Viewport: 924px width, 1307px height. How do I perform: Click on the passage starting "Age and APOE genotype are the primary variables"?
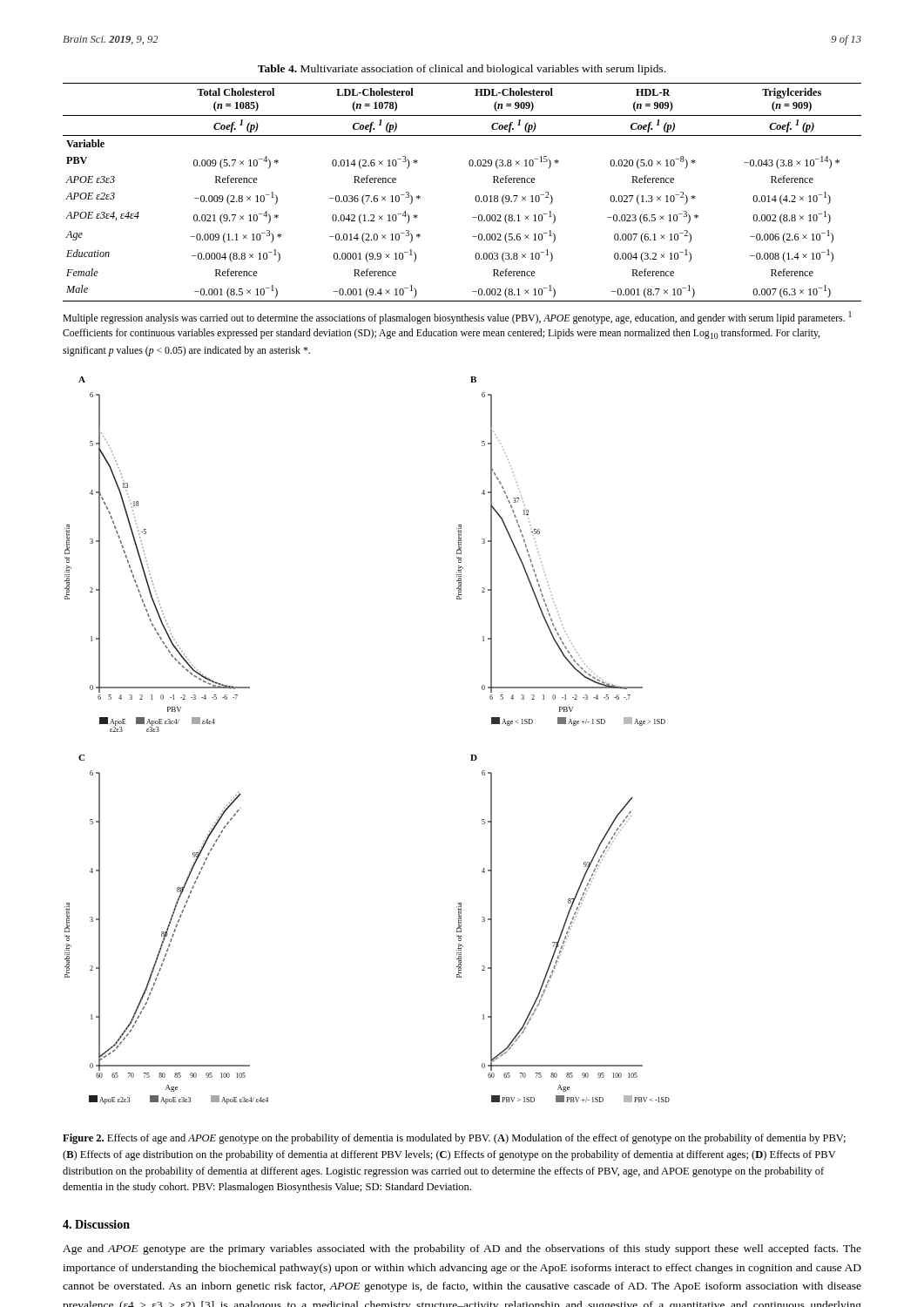coord(462,1274)
